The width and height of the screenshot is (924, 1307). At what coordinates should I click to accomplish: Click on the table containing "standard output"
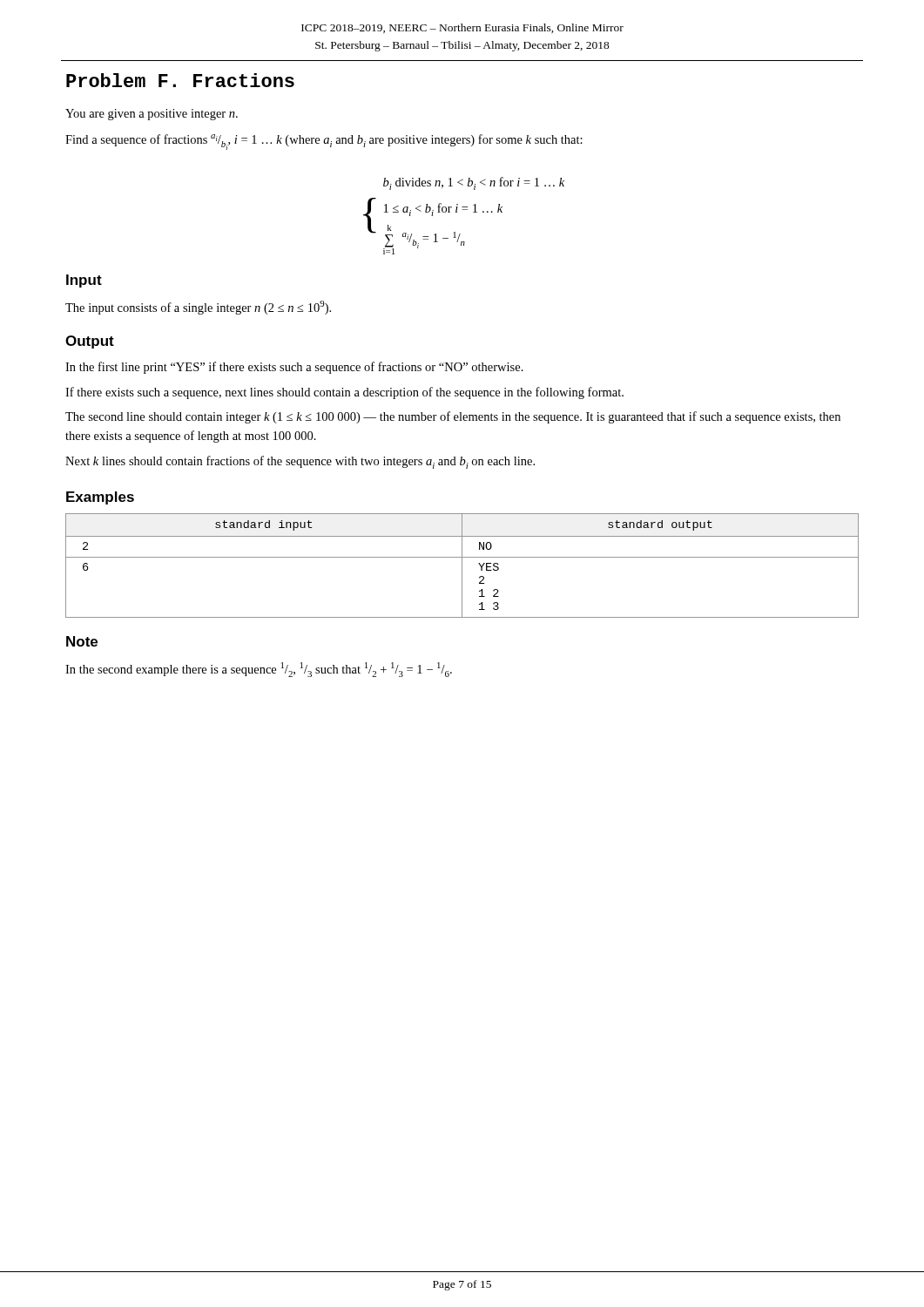[x=462, y=565]
